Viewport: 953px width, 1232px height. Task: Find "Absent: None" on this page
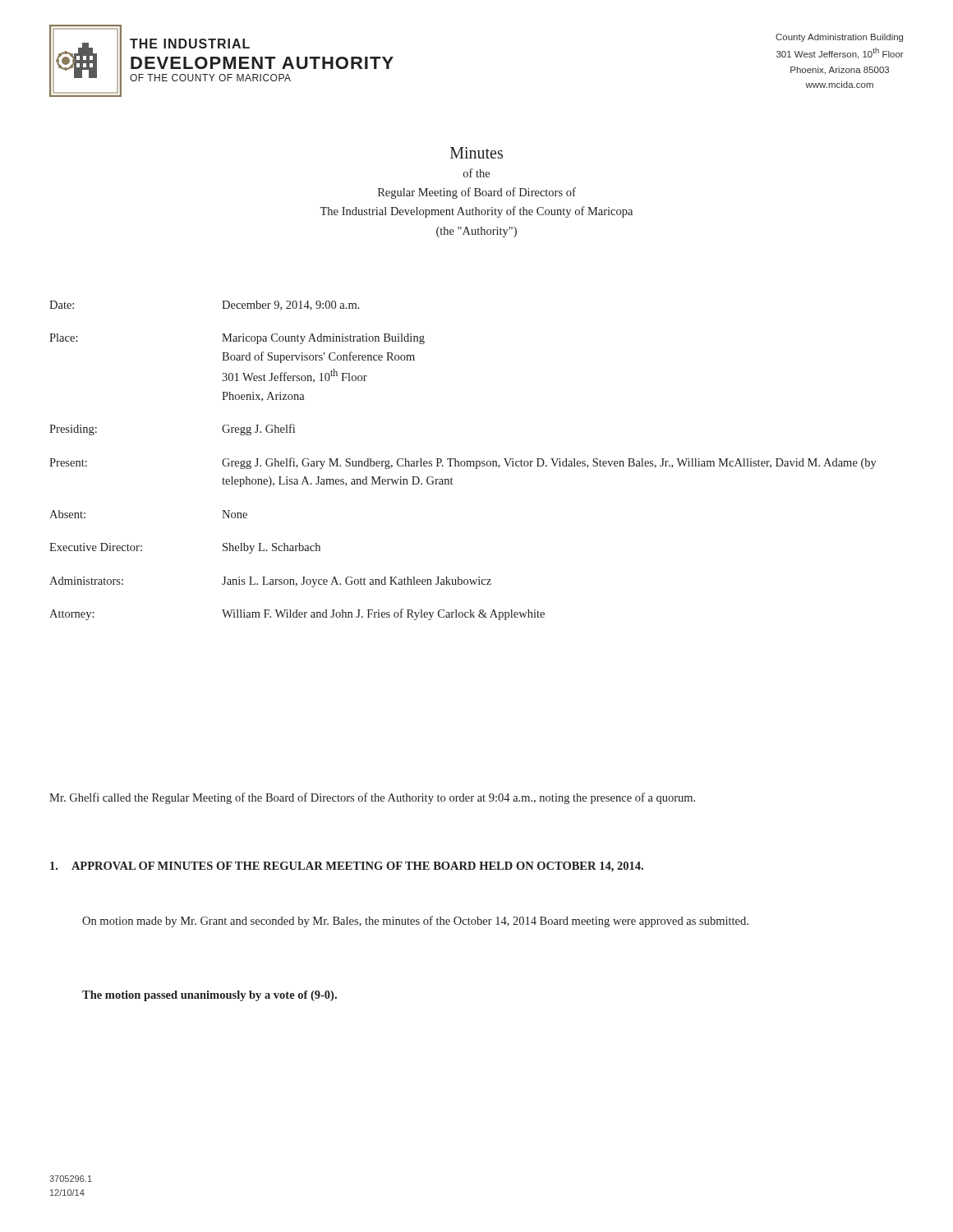pos(66,515)
